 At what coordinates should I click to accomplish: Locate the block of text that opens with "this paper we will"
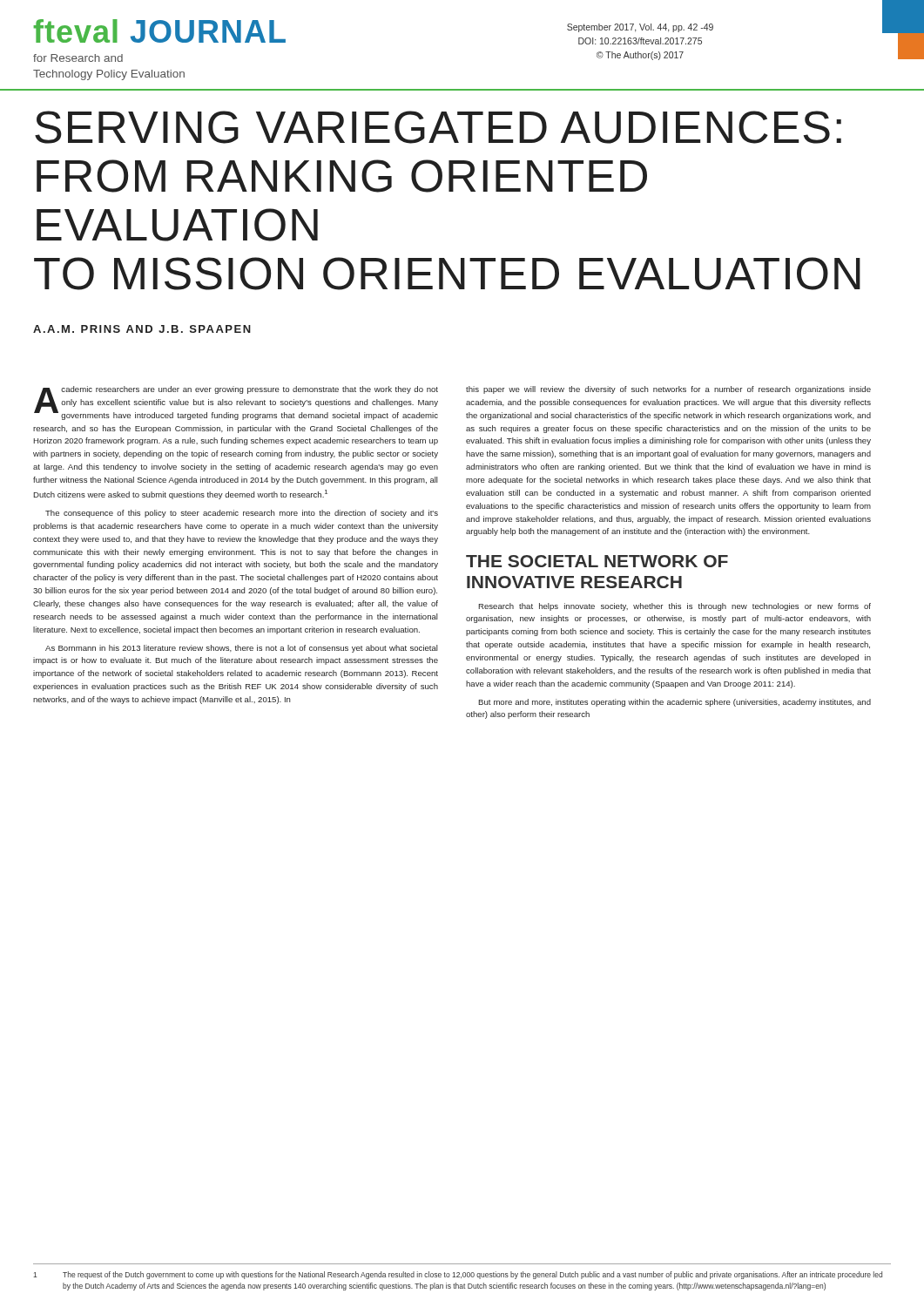668,460
